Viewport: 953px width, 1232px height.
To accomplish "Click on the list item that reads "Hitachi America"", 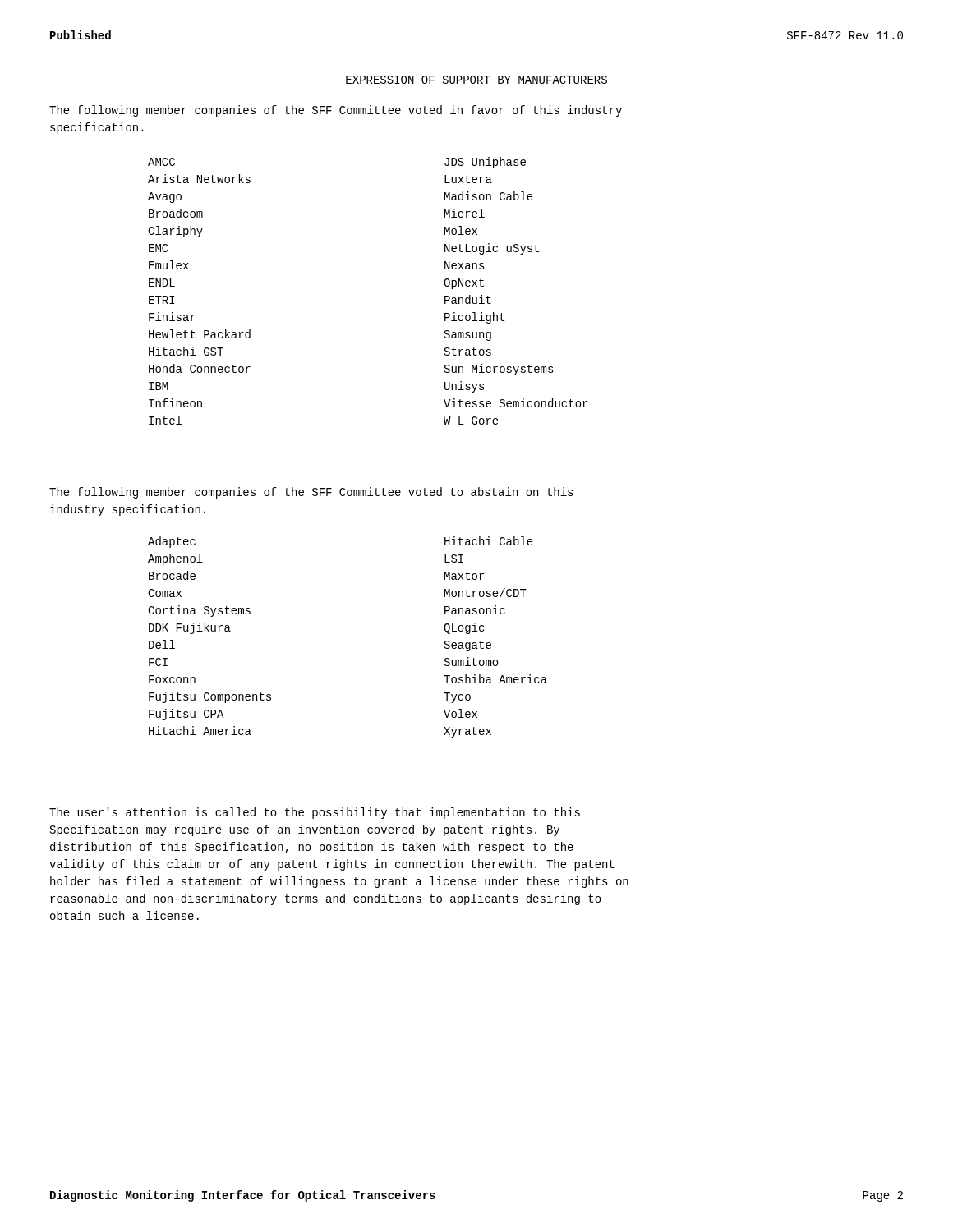I will [200, 732].
